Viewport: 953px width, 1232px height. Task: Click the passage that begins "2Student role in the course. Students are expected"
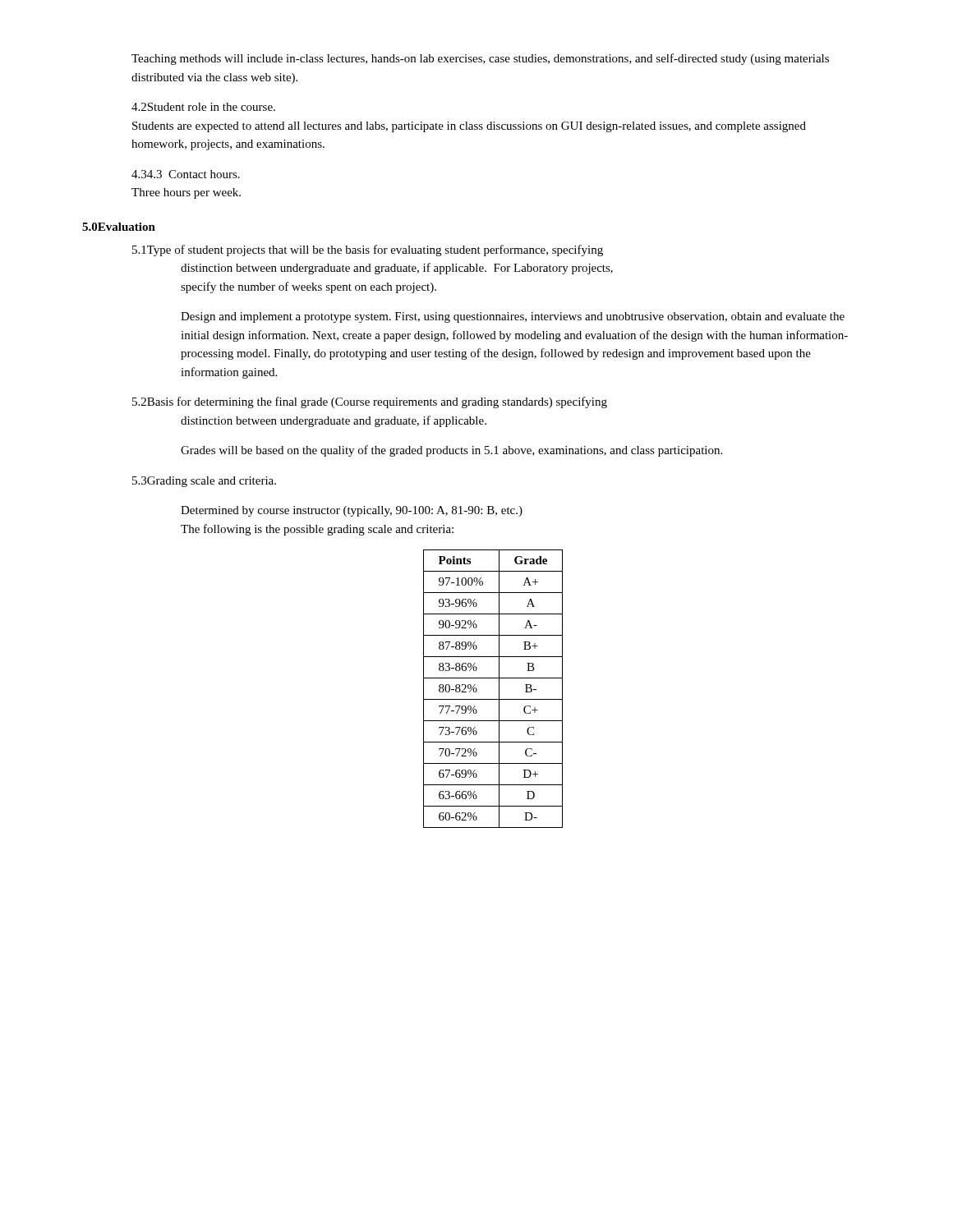tap(469, 125)
